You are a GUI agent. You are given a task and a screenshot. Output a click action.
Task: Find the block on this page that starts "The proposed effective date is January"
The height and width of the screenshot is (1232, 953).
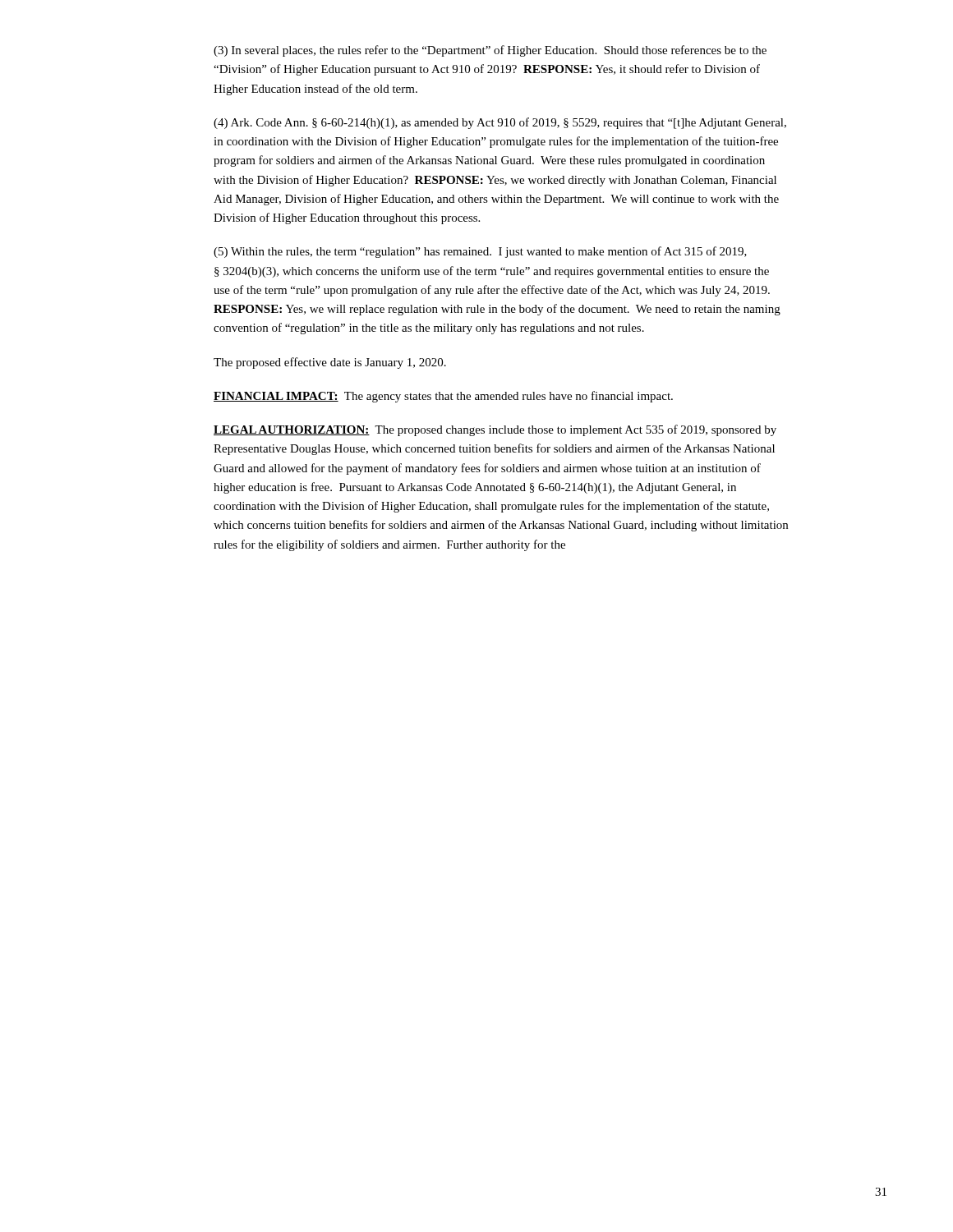tap(330, 362)
